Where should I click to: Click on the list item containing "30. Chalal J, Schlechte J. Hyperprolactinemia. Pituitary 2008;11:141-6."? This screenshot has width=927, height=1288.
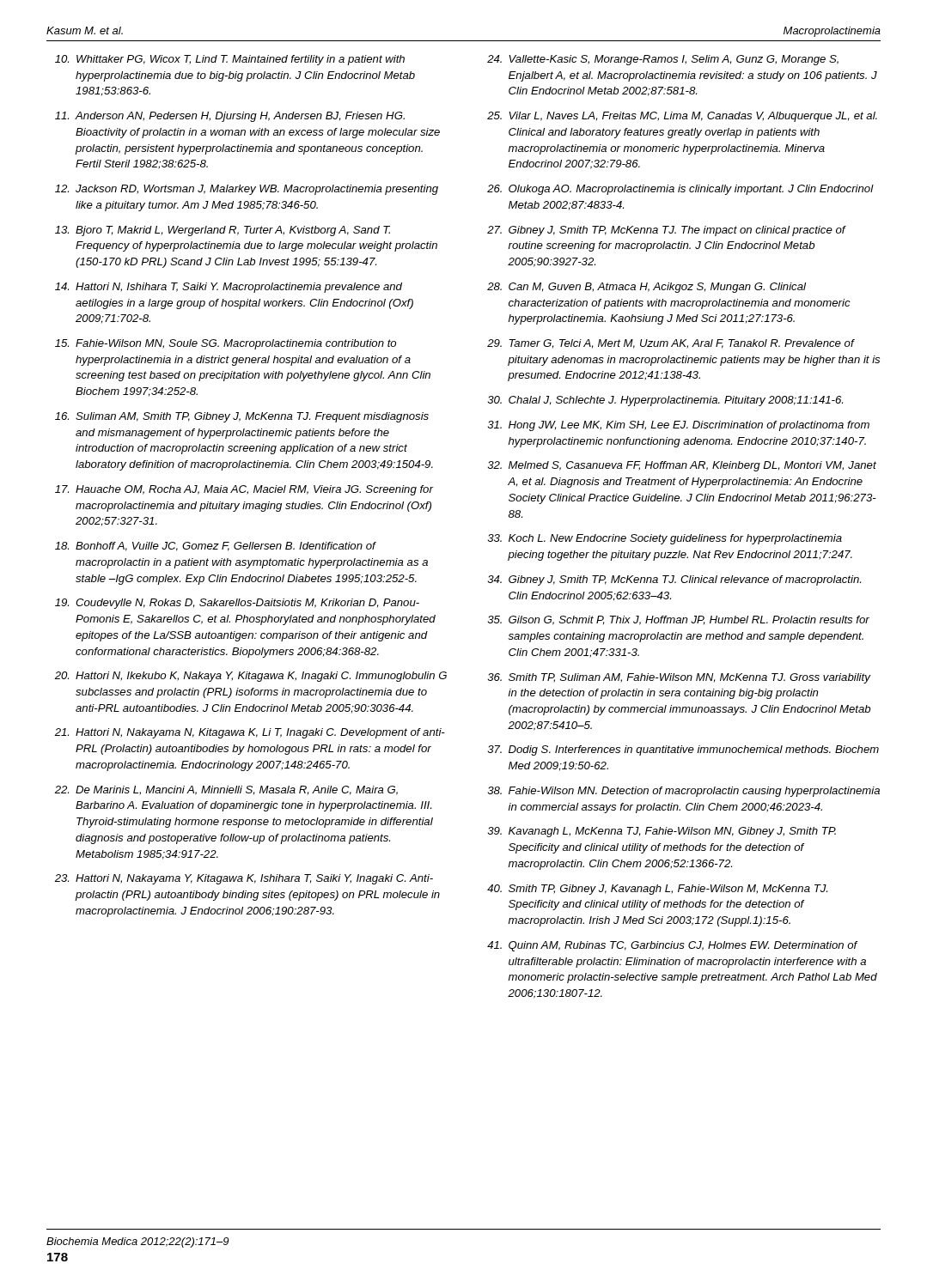click(680, 401)
